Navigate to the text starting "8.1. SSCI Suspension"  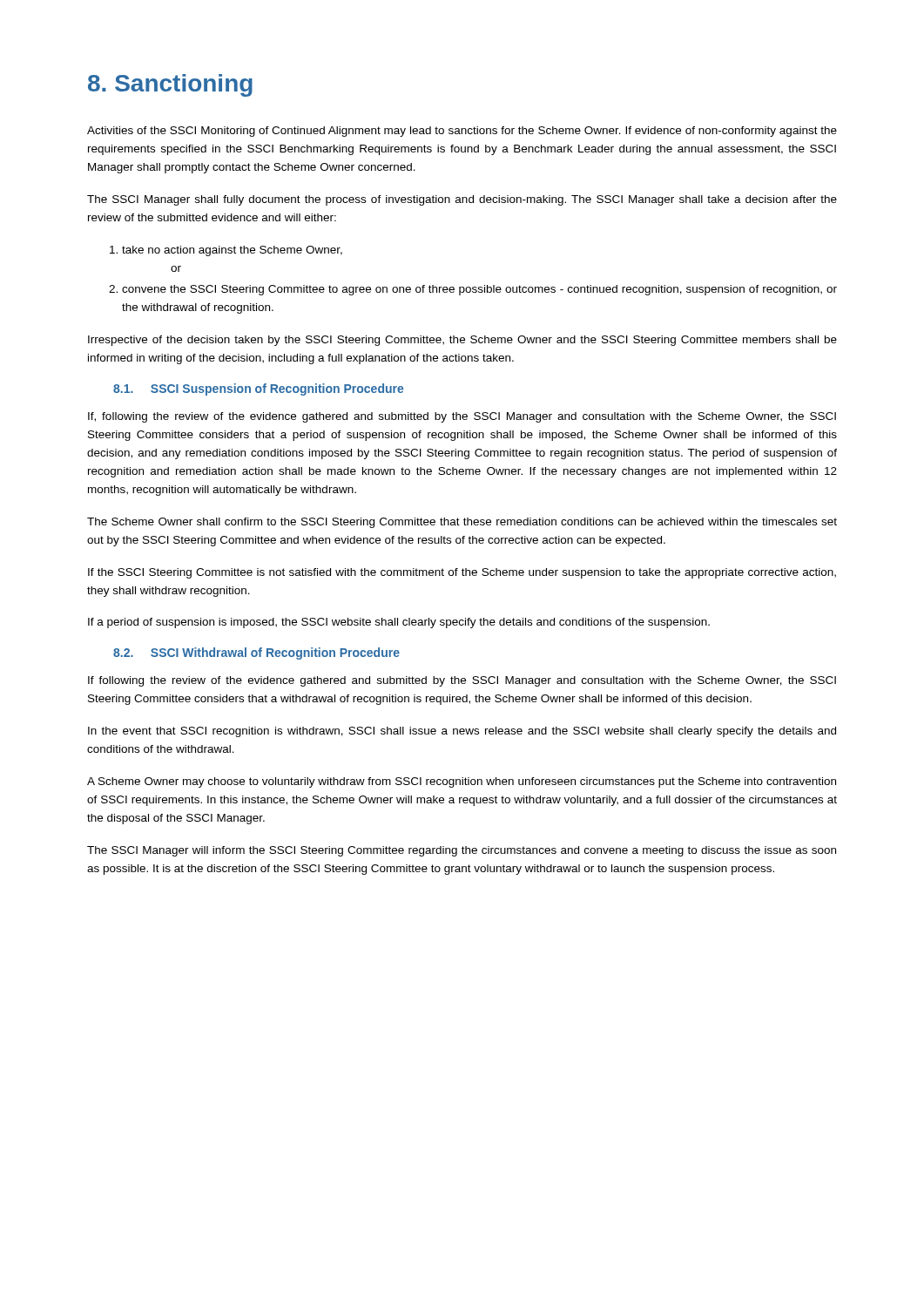259,389
